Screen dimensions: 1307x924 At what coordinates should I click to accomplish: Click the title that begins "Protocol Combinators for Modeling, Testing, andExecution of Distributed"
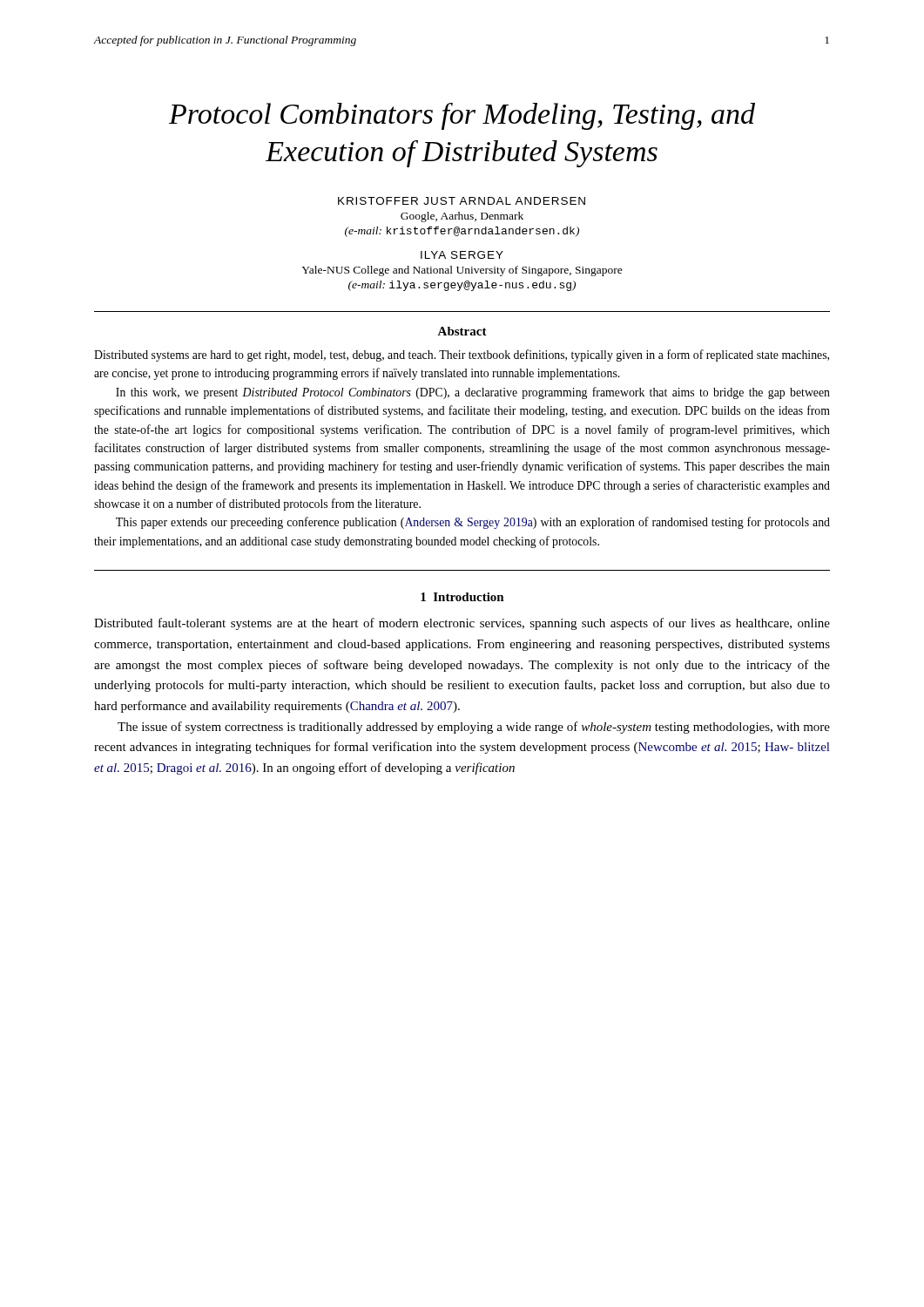tap(462, 133)
